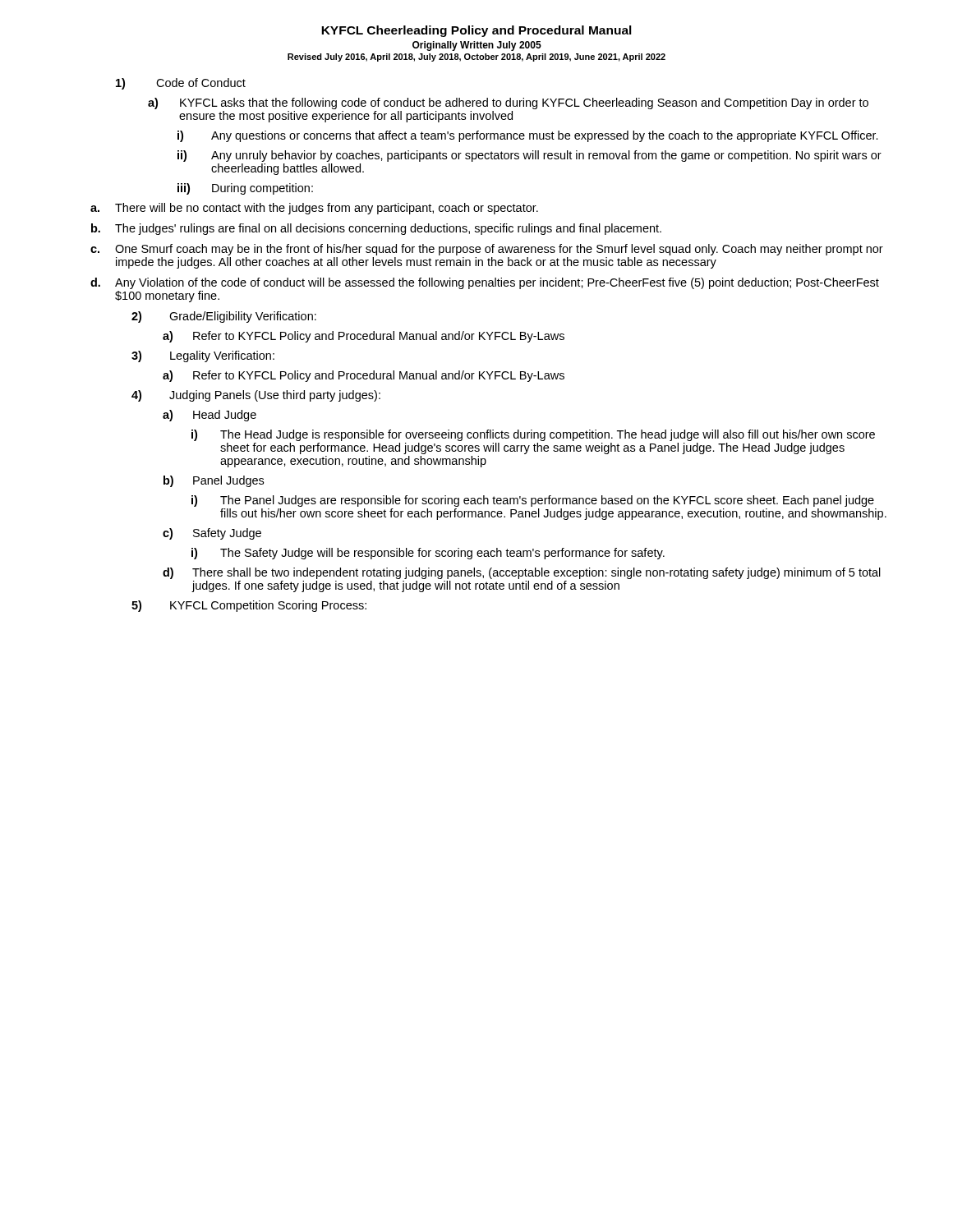Find the block on this page that starts "i) The Safety Judge will be responsible for"
The image size is (953, 1232).
(x=539, y=553)
